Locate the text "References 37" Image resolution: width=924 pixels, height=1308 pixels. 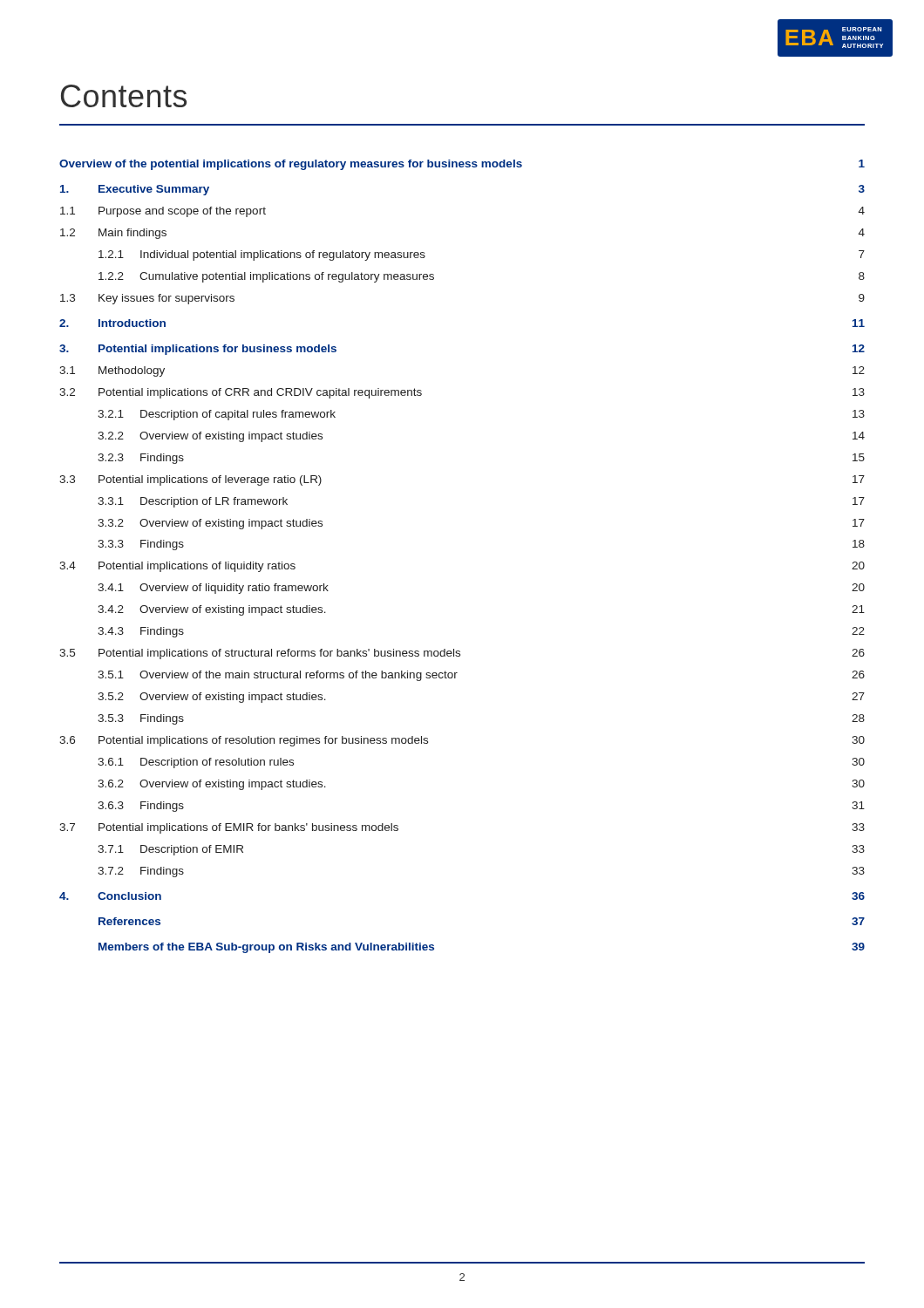point(129,921)
